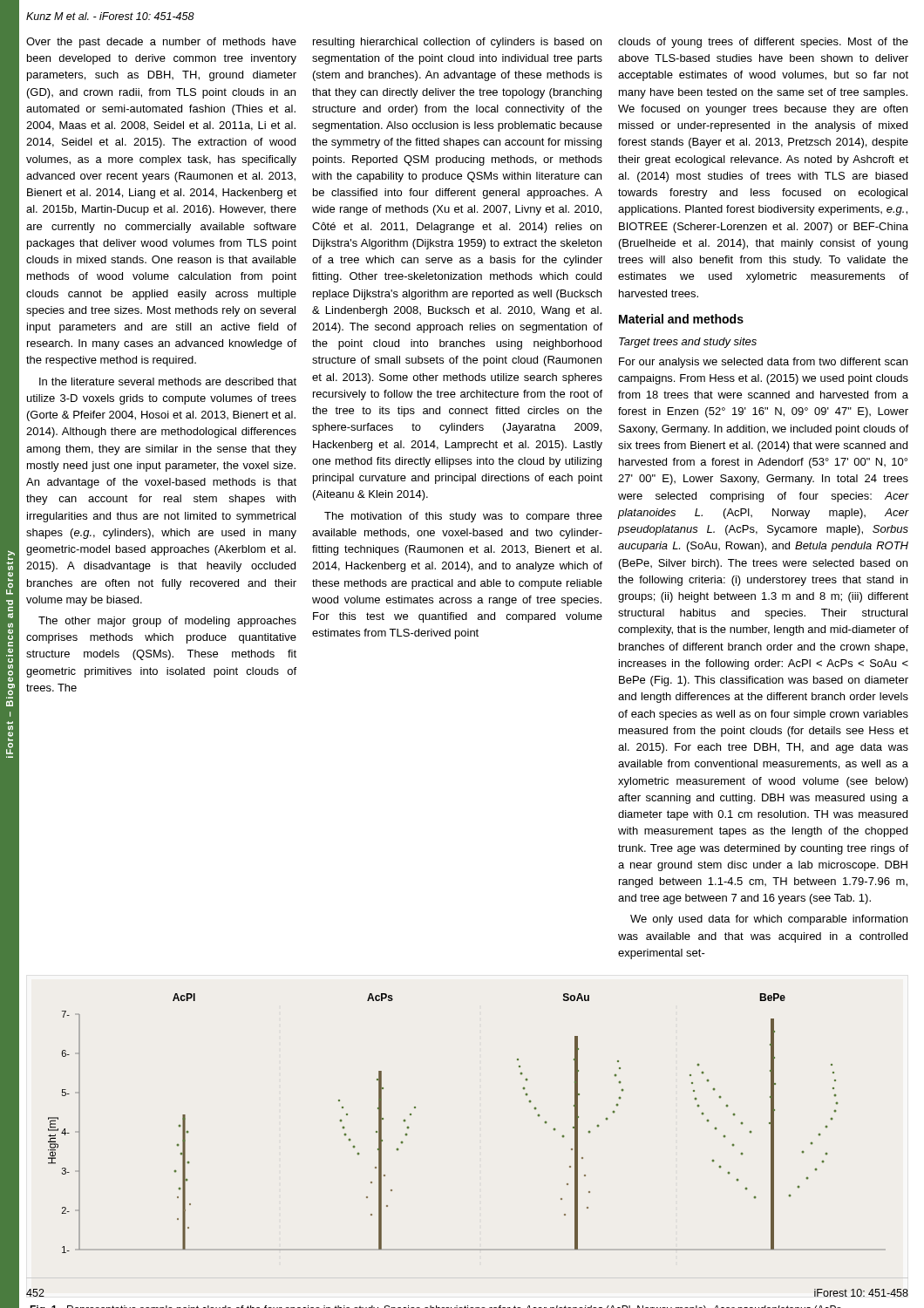Locate the text starting "clouds of young trees of different species."
The width and height of the screenshot is (924, 1308).
[763, 497]
